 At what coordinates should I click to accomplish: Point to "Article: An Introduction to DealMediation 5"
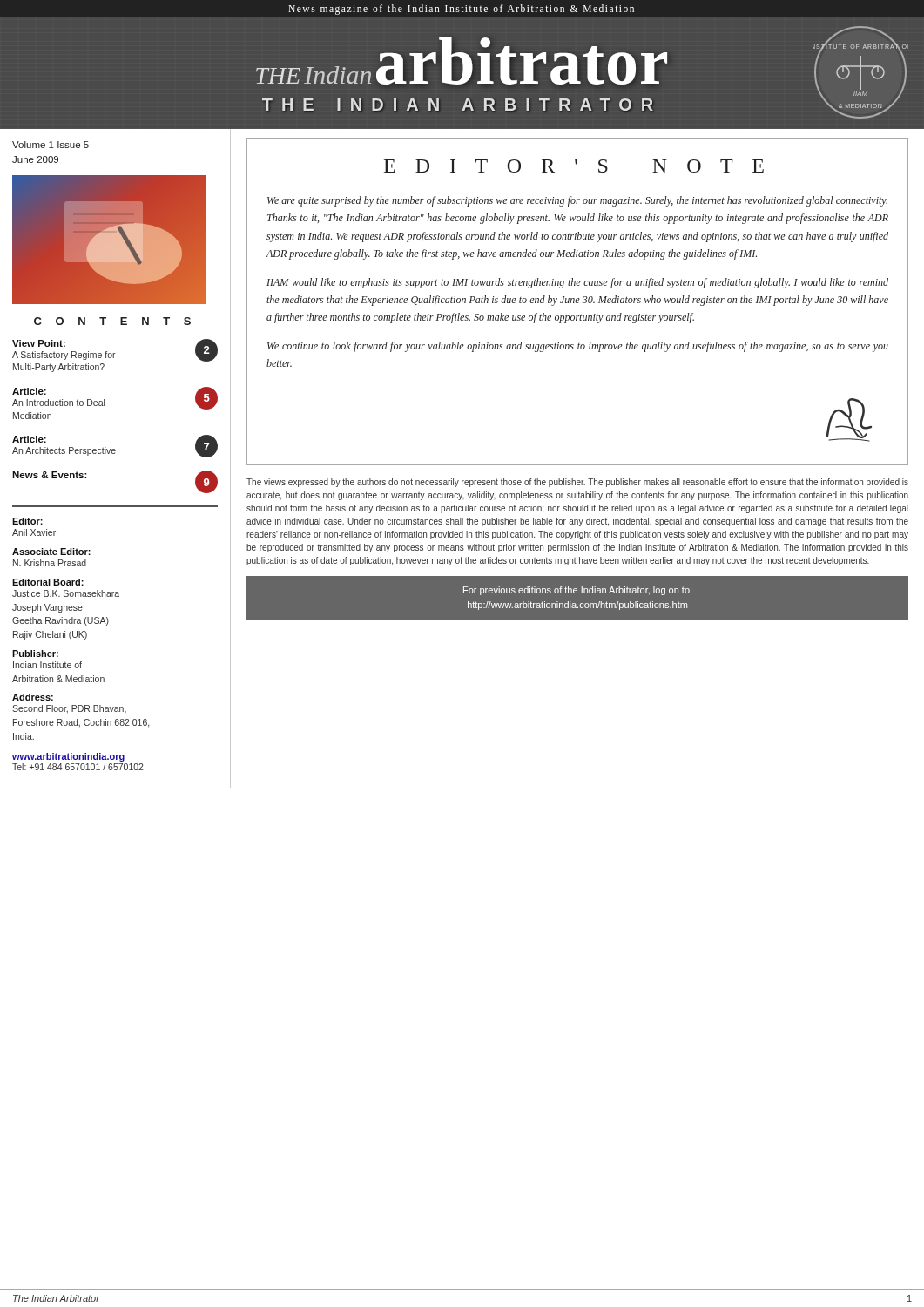click(115, 404)
